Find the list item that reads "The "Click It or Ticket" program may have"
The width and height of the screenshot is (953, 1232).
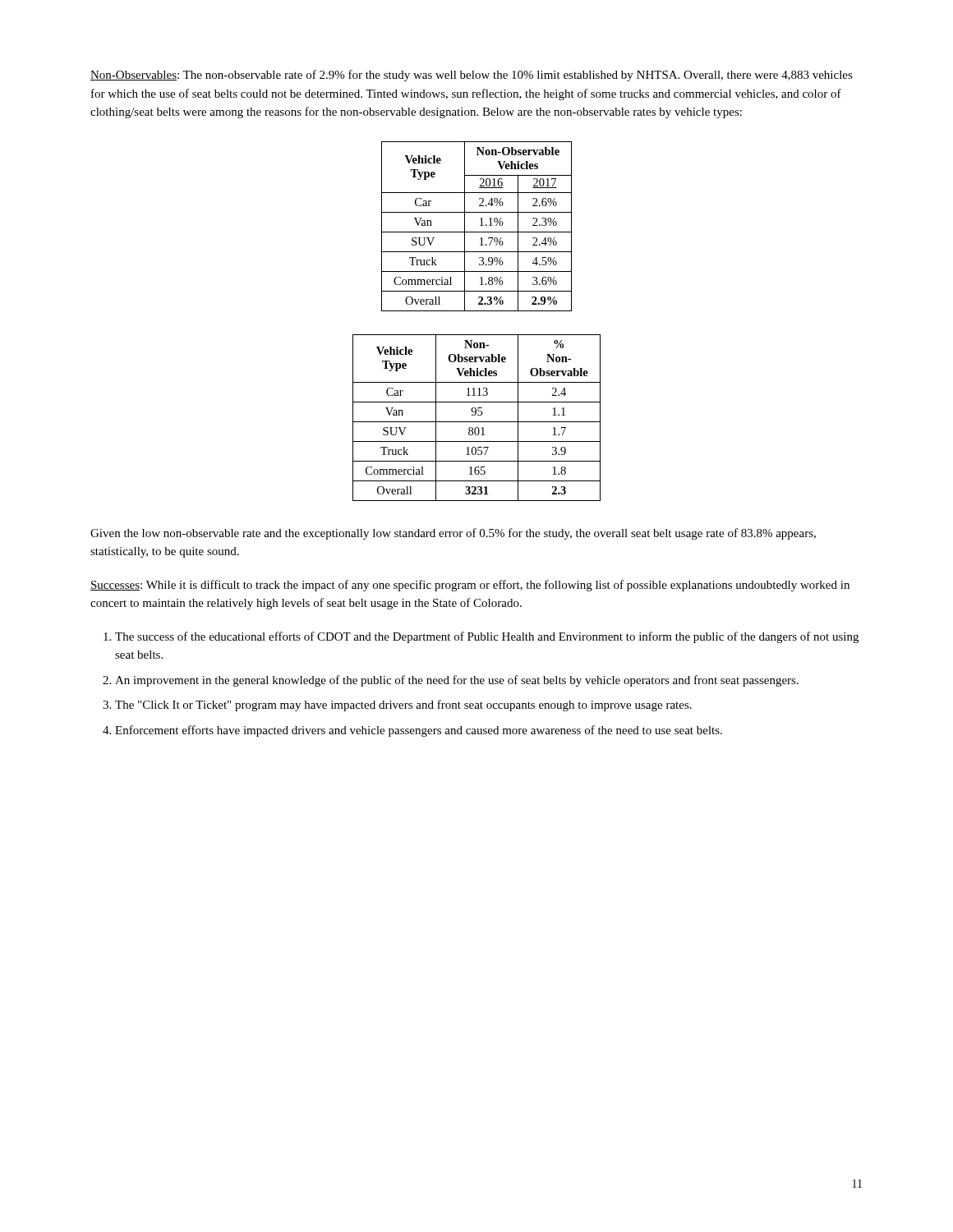(404, 705)
